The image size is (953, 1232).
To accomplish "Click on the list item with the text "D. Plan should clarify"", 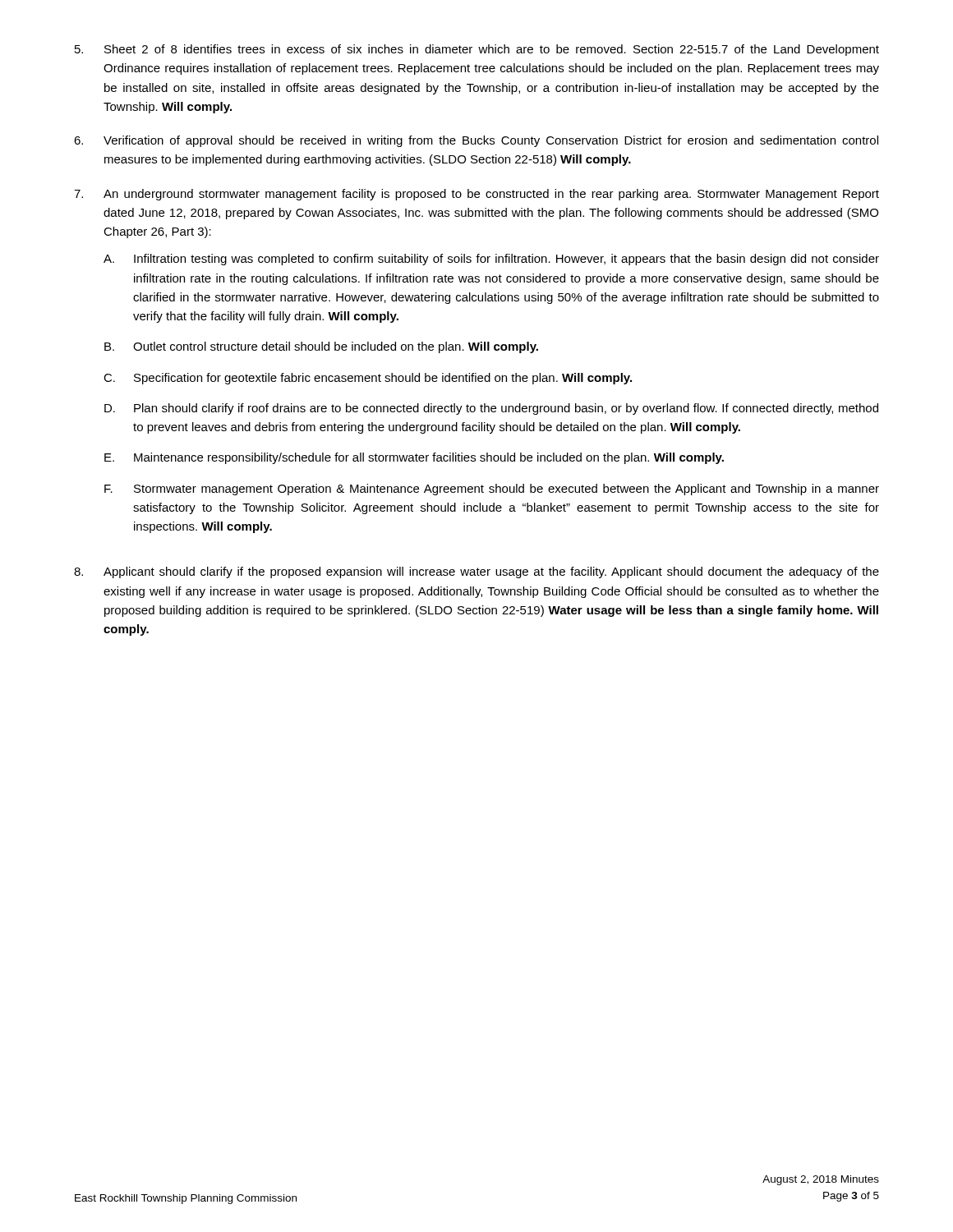I will point(491,417).
